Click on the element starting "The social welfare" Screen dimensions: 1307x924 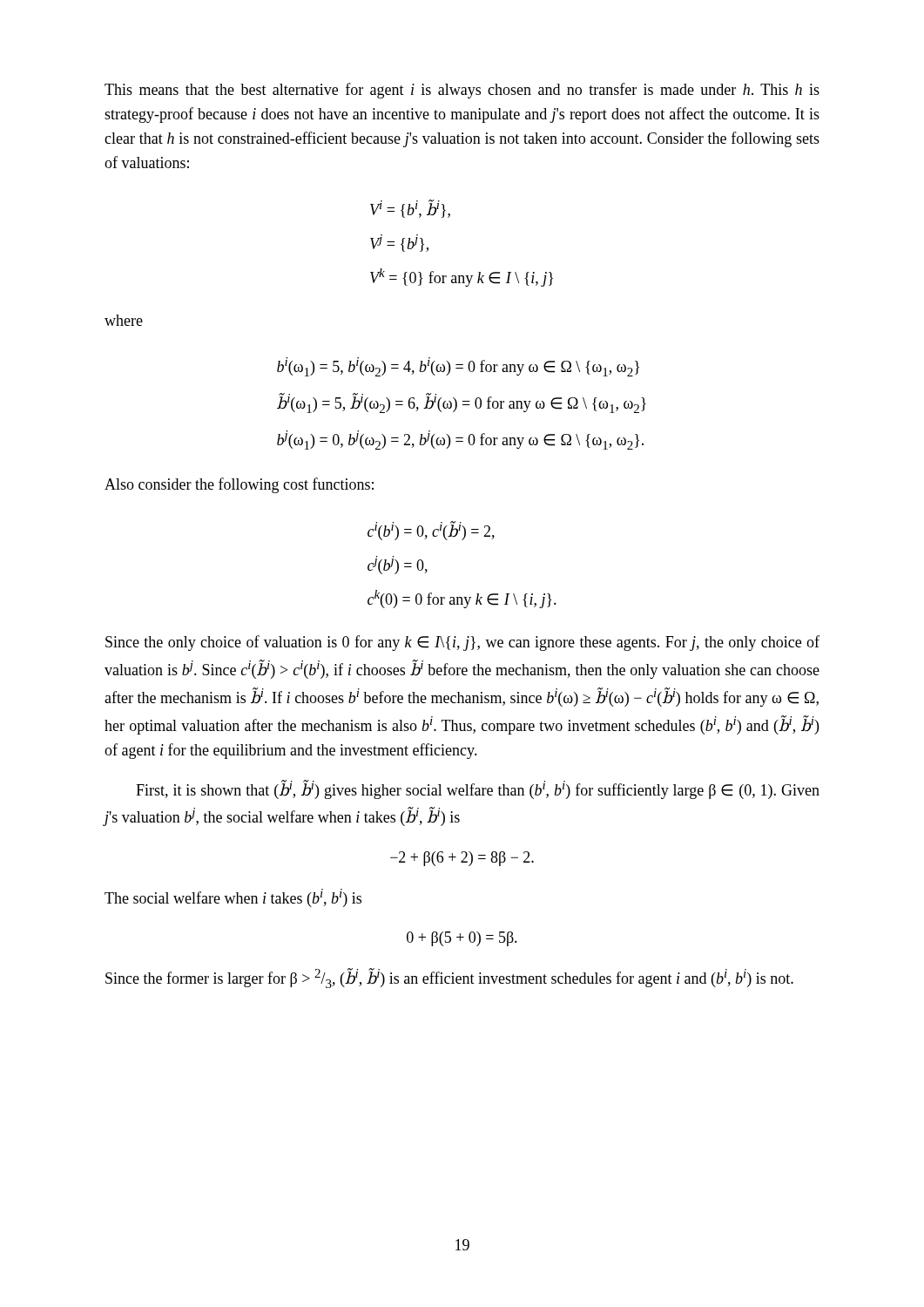point(233,898)
